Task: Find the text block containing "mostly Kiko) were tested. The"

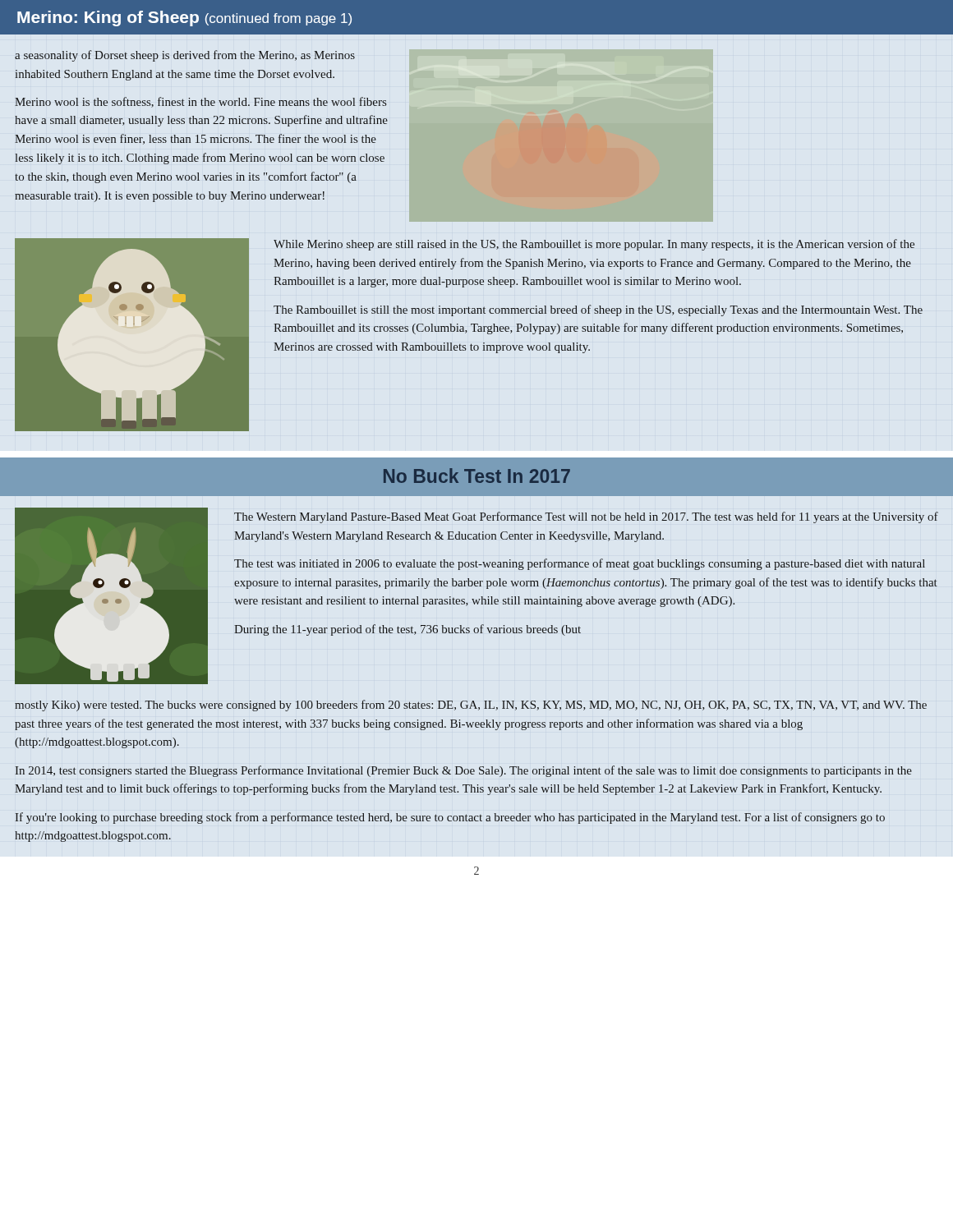Action: 476,770
